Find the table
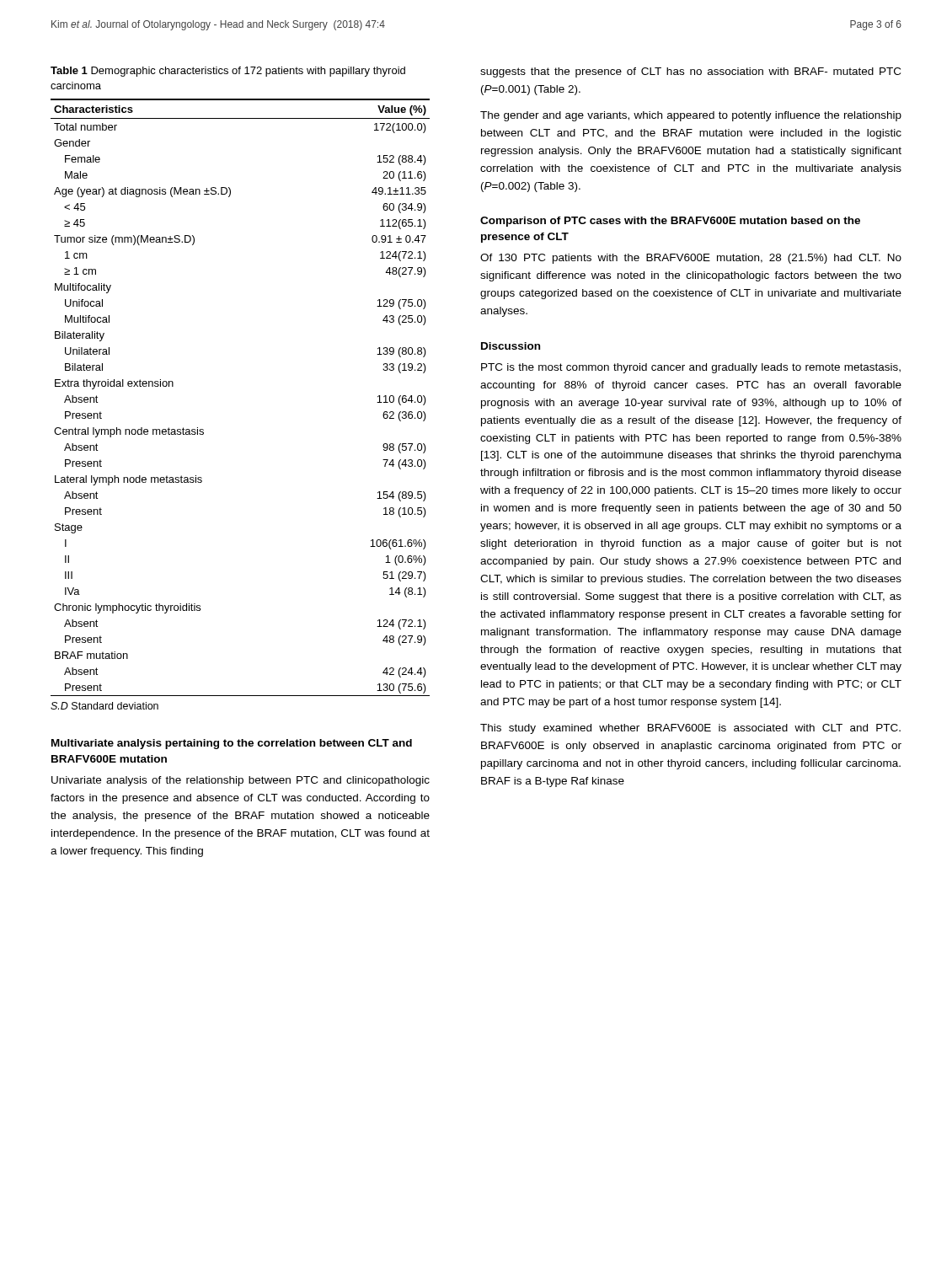This screenshot has width=952, height=1264. [240, 398]
